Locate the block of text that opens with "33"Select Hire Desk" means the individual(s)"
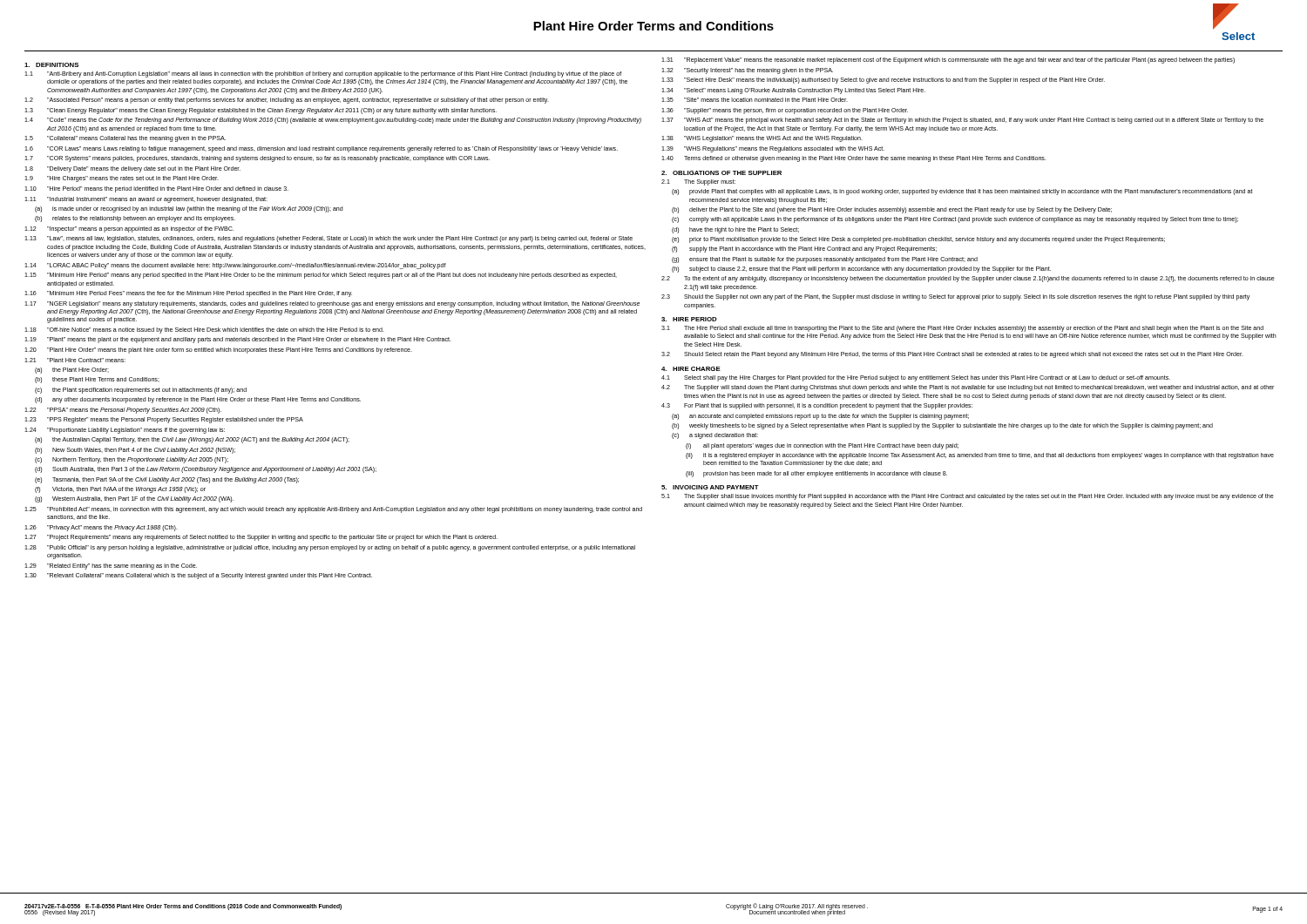This screenshot has height=924, width=1307. coord(972,81)
